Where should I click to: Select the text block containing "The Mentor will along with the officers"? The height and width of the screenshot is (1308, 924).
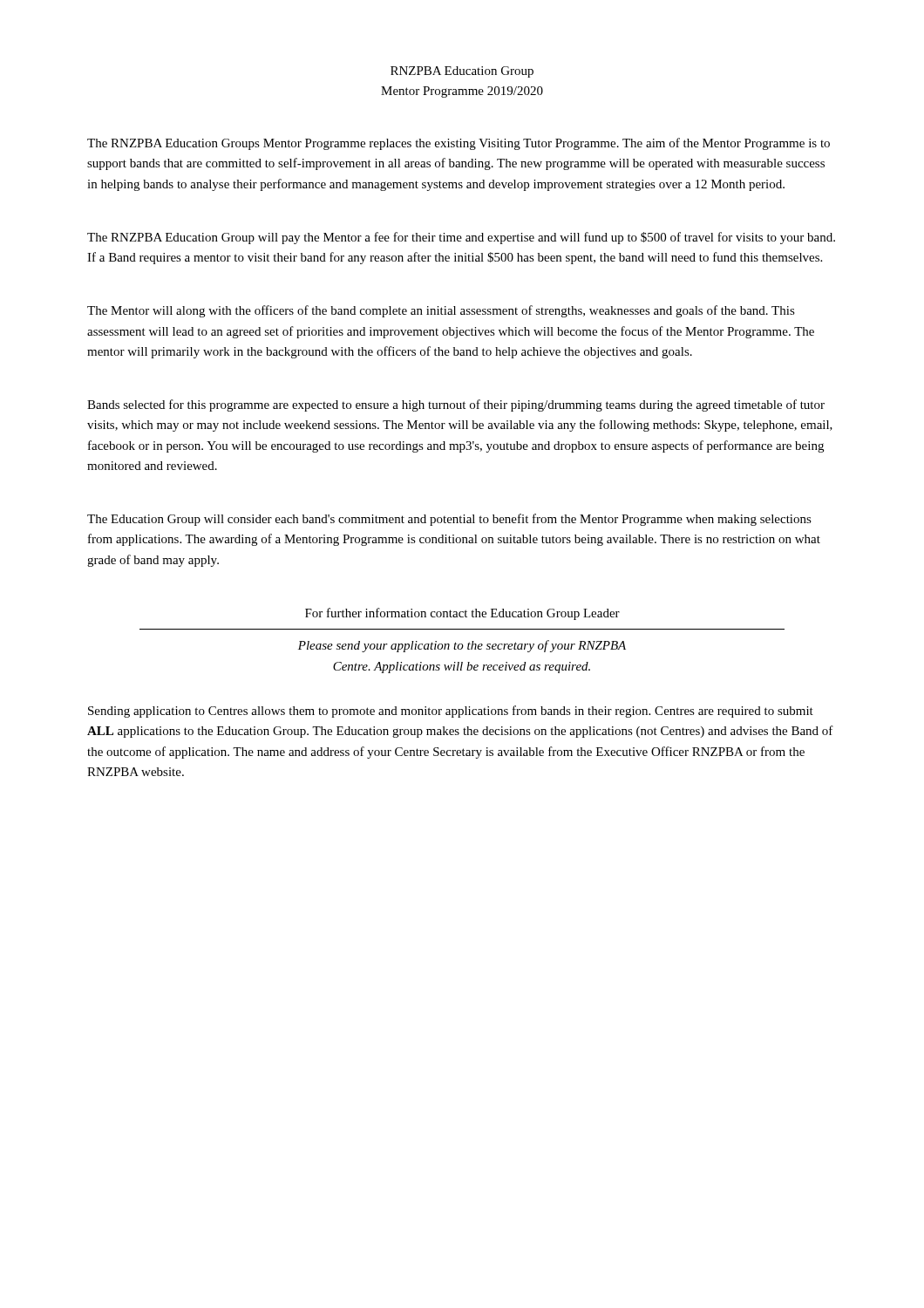pyautogui.click(x=451, y=331)
